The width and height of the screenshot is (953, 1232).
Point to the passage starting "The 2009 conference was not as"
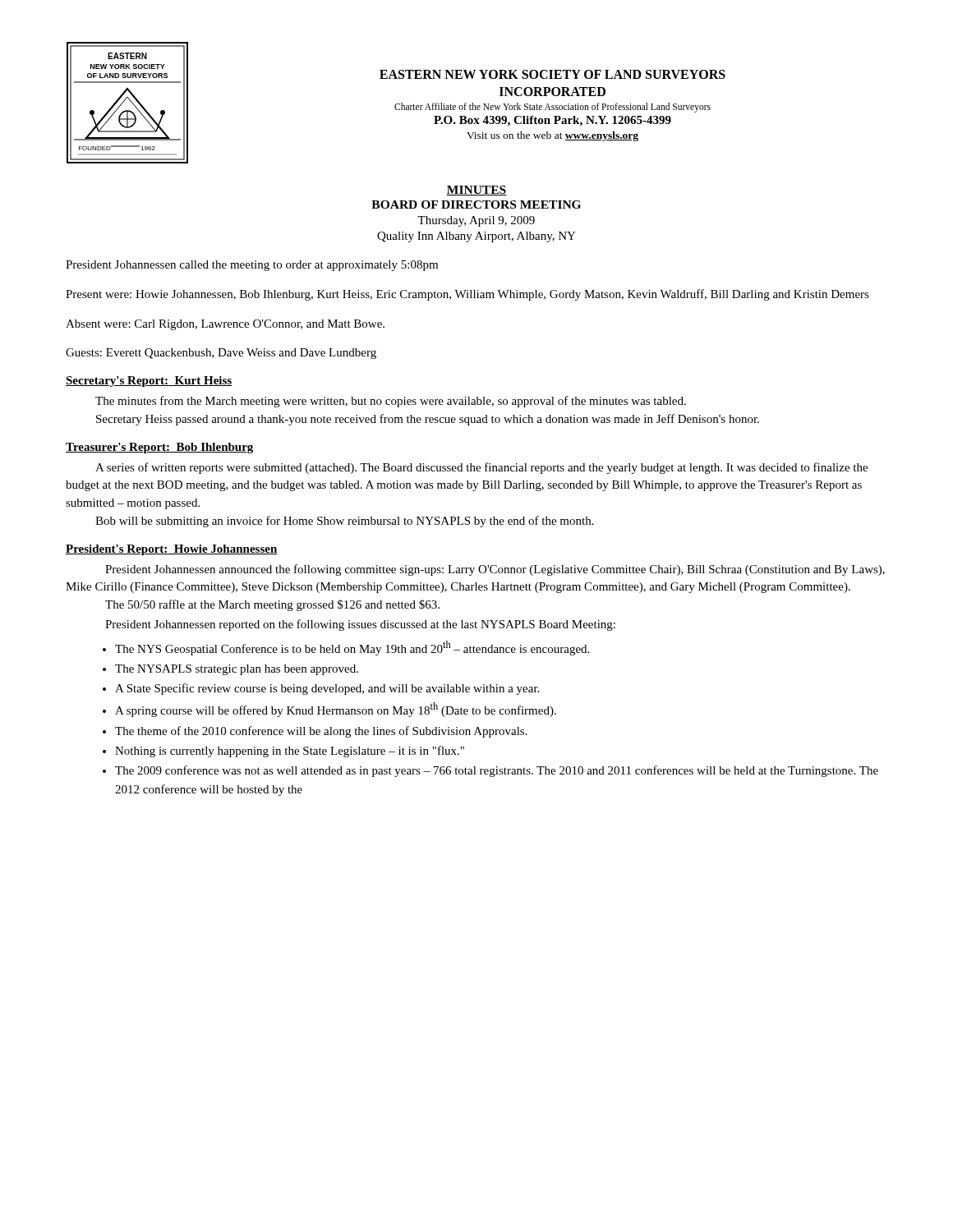point(497,780)
